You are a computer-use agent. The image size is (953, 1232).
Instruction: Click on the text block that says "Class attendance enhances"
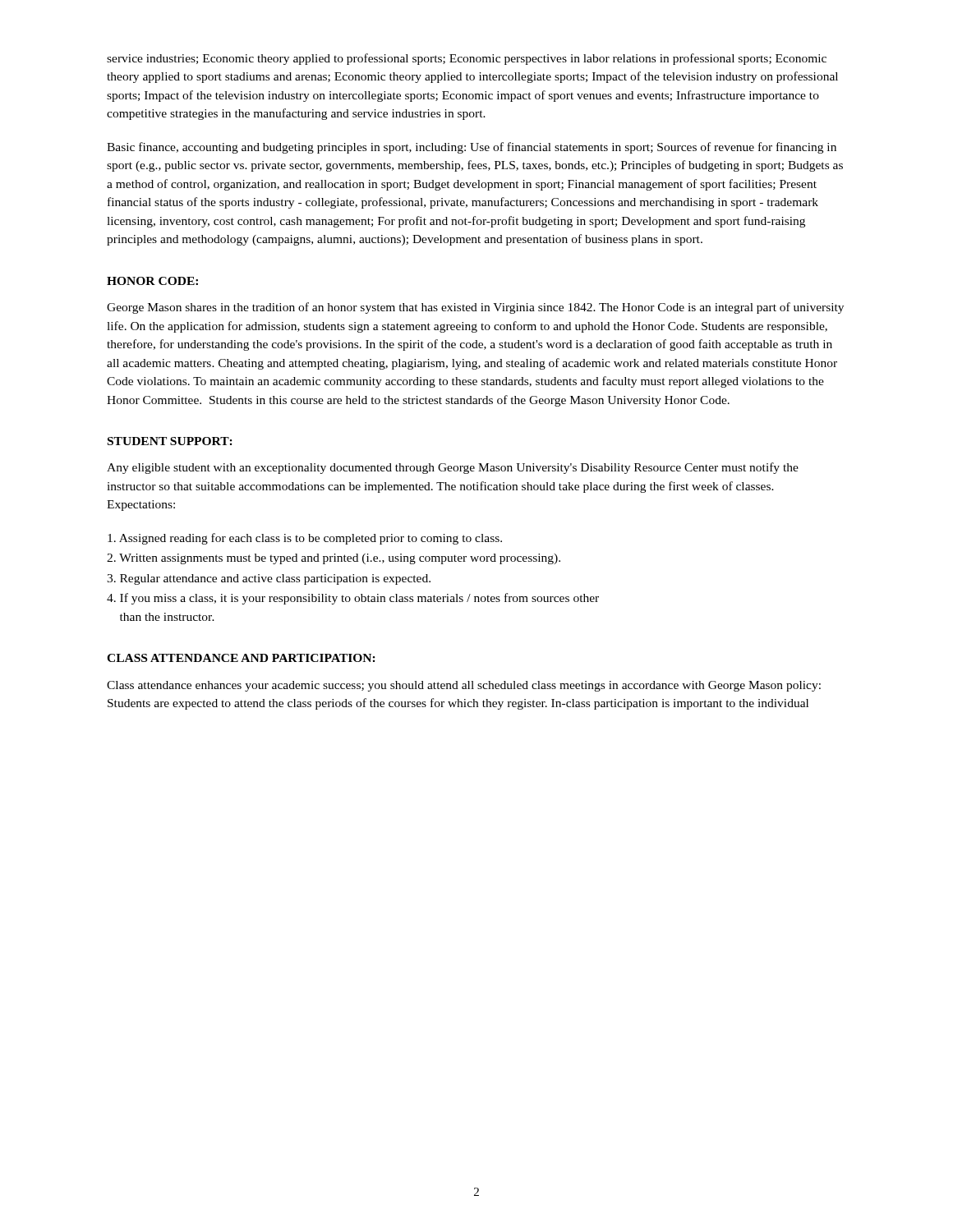click(464, 694)
